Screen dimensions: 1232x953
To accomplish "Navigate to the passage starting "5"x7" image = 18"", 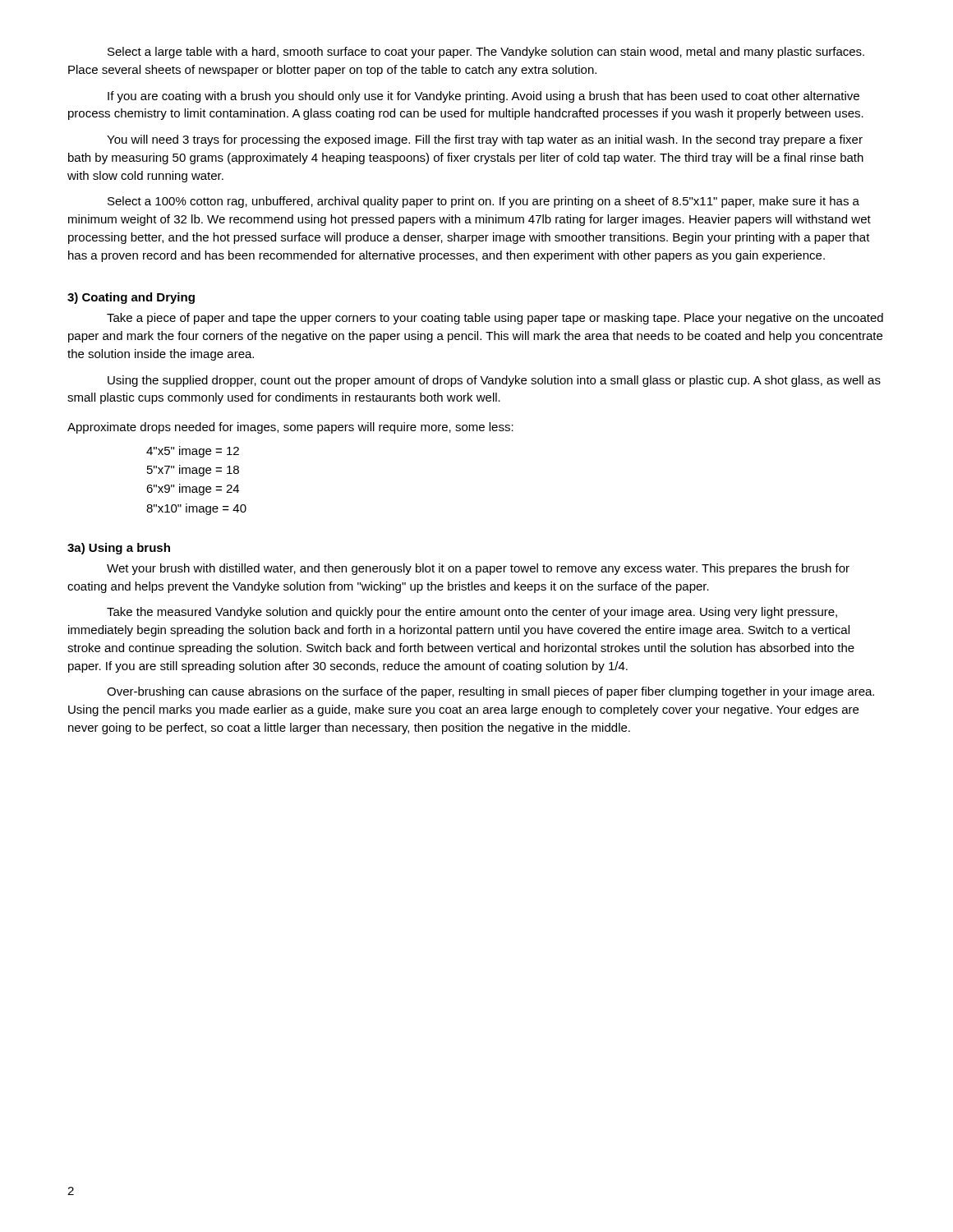I will tap(193, 469).
